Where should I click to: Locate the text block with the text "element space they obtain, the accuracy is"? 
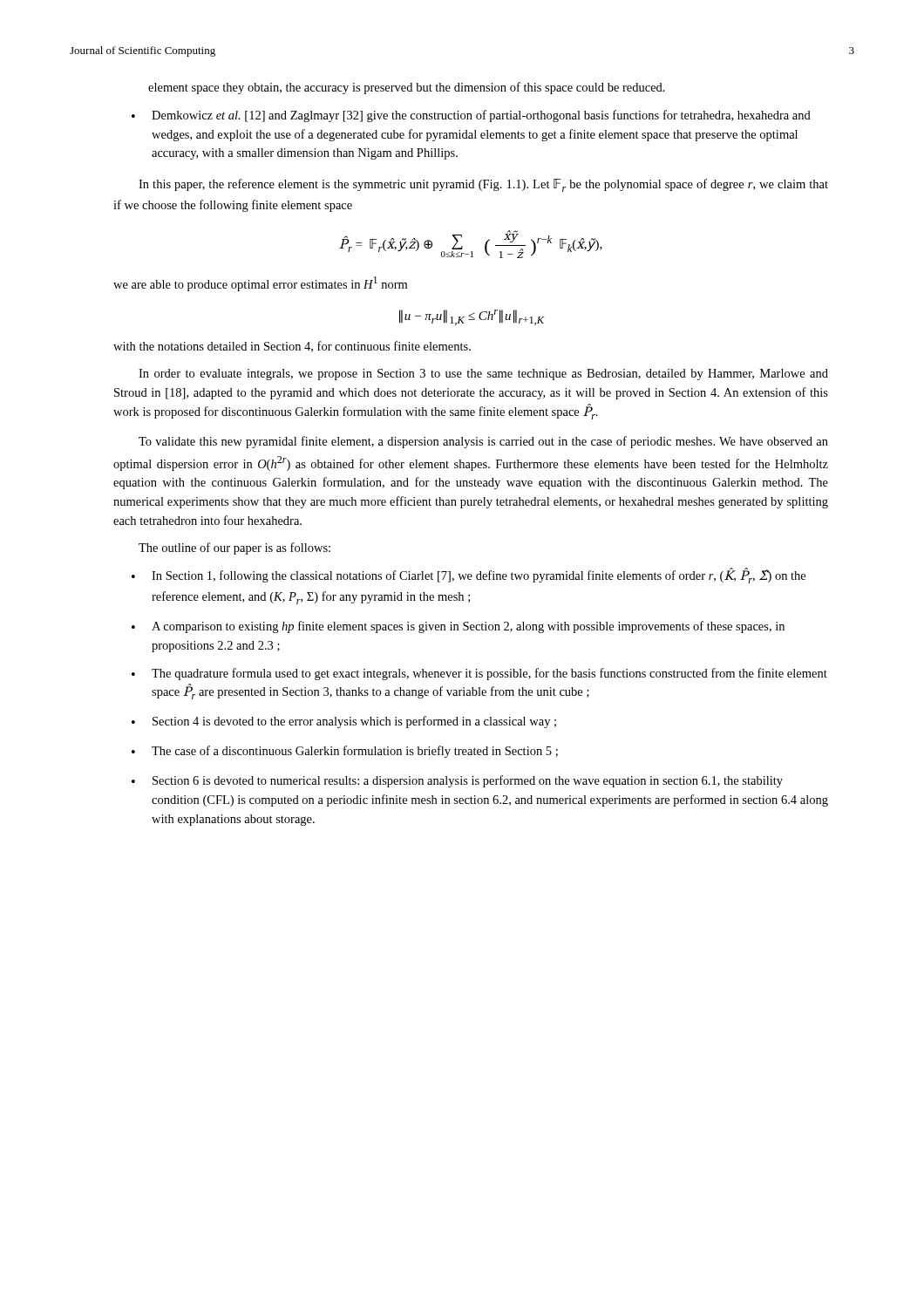pyautogui.click(x=488, y=88)
